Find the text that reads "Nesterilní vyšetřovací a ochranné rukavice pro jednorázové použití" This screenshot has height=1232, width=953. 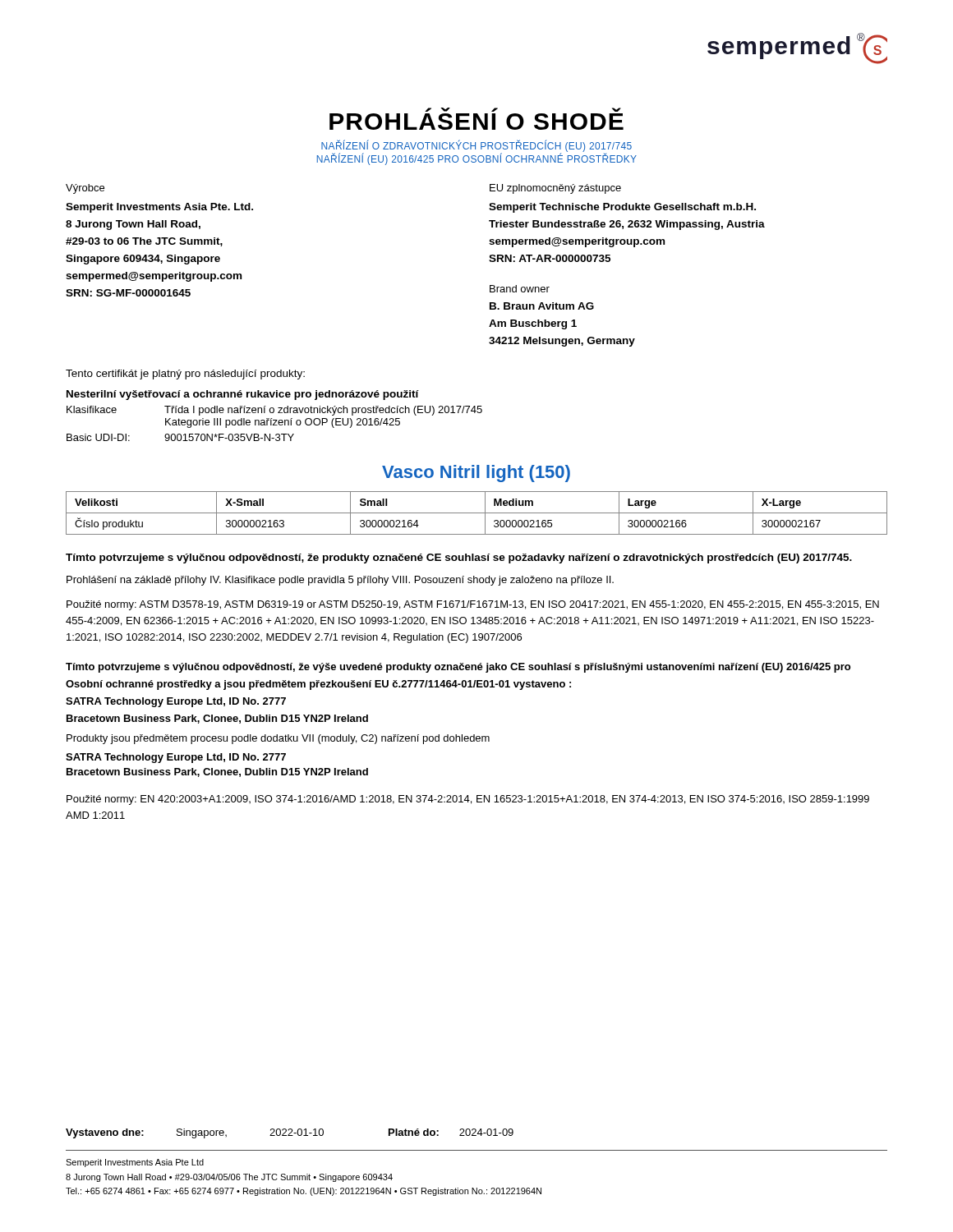[242, 394]
